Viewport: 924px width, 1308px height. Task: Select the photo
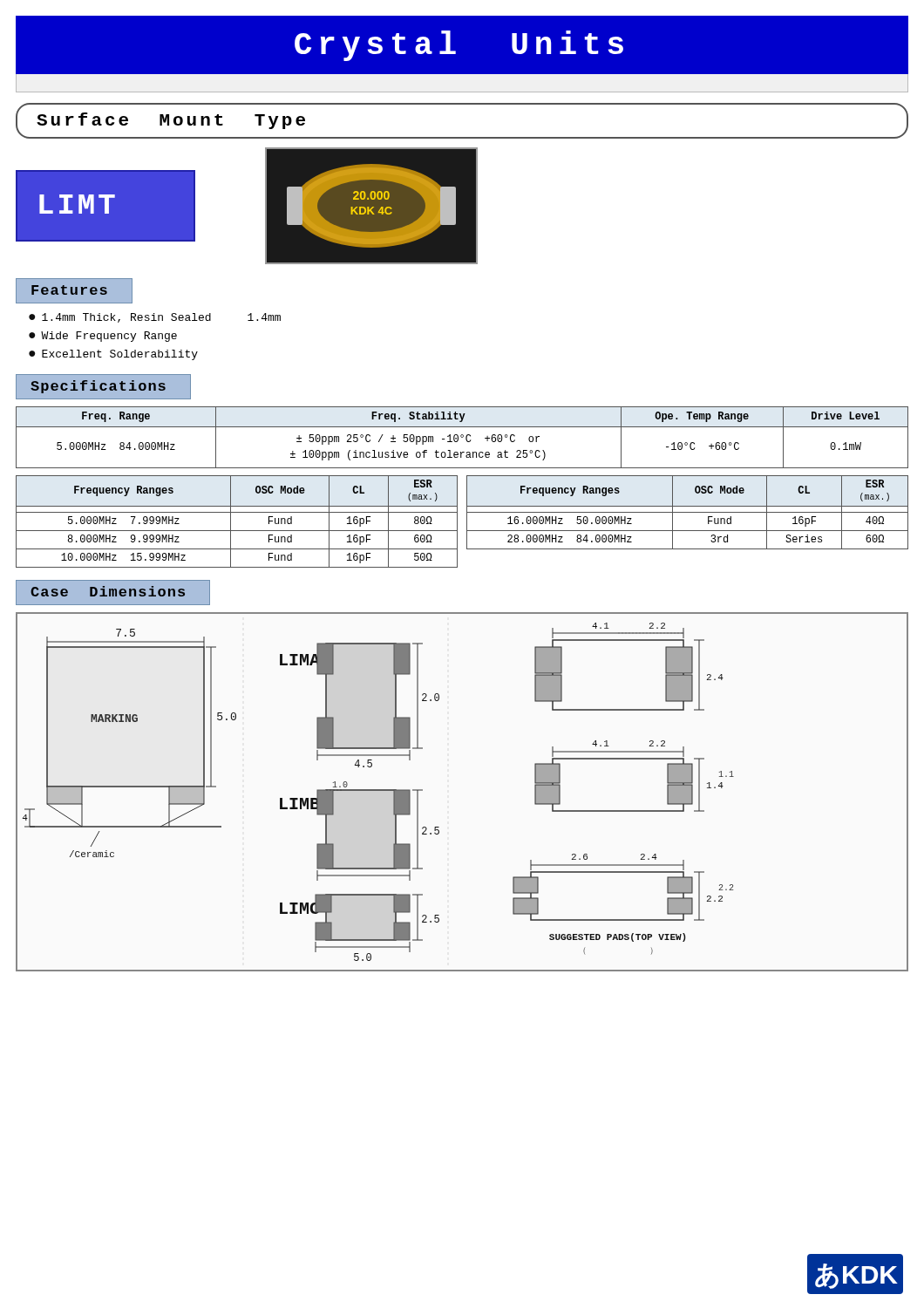point(371,206)
